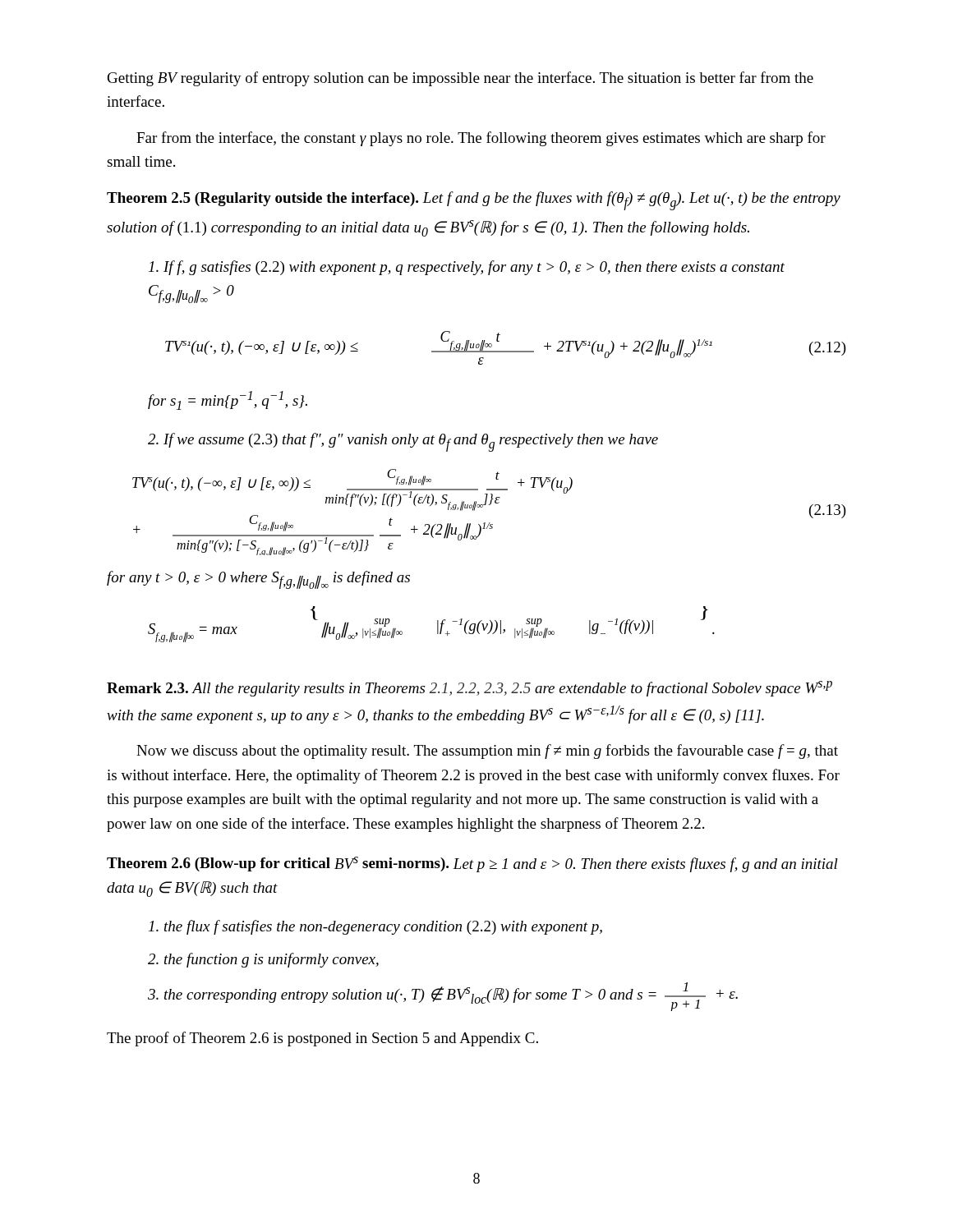This screenshot has height=1232, width=953.
Task: Find the region starting "Far from the interface, the constant"
Action: 466,150
